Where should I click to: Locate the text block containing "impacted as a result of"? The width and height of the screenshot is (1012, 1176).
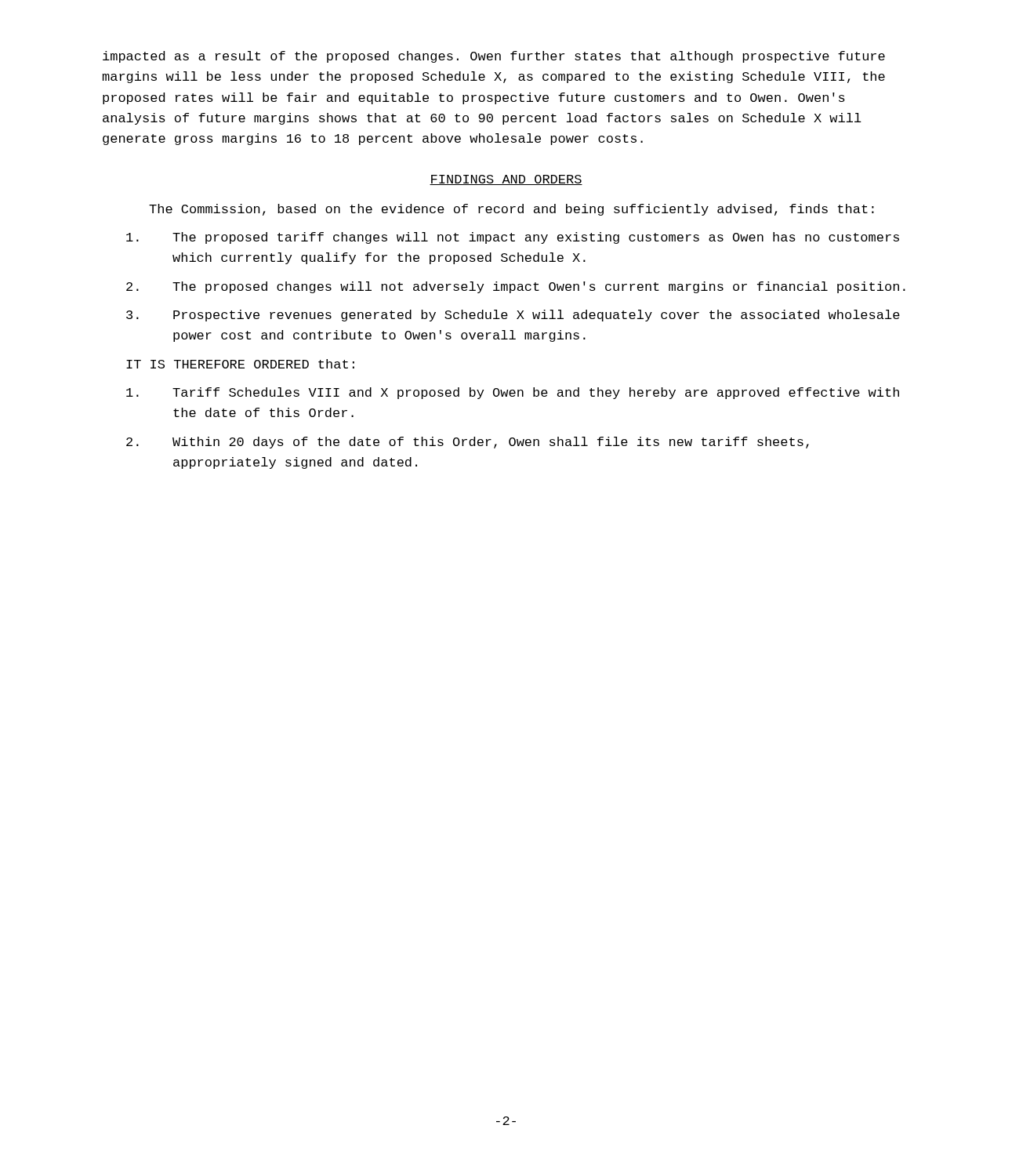494,98
